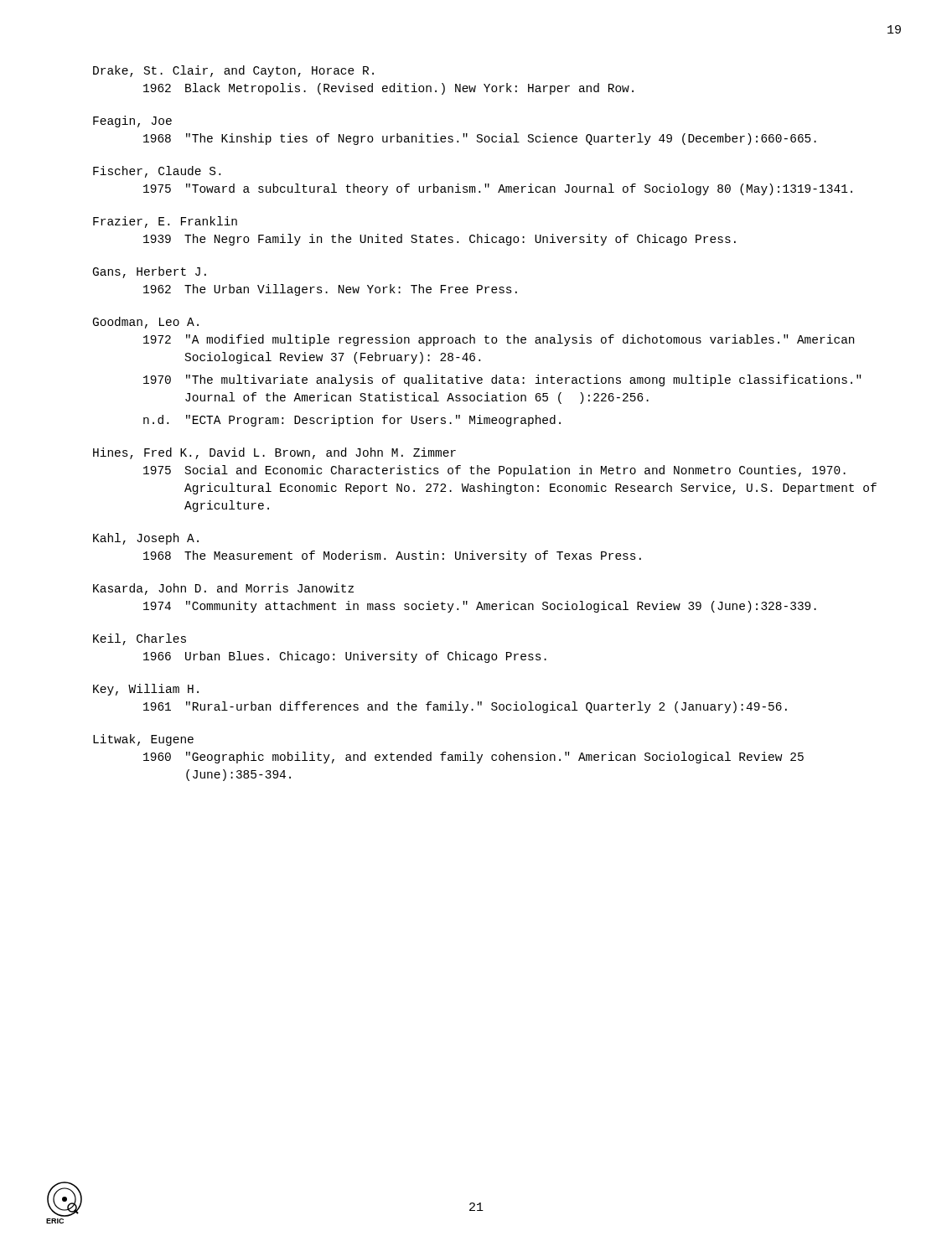The image size is (952, 1257).
Task: Point to the block beginning "Kahl, Joseph A. 1968The Measurement of"
Action: 489,548
